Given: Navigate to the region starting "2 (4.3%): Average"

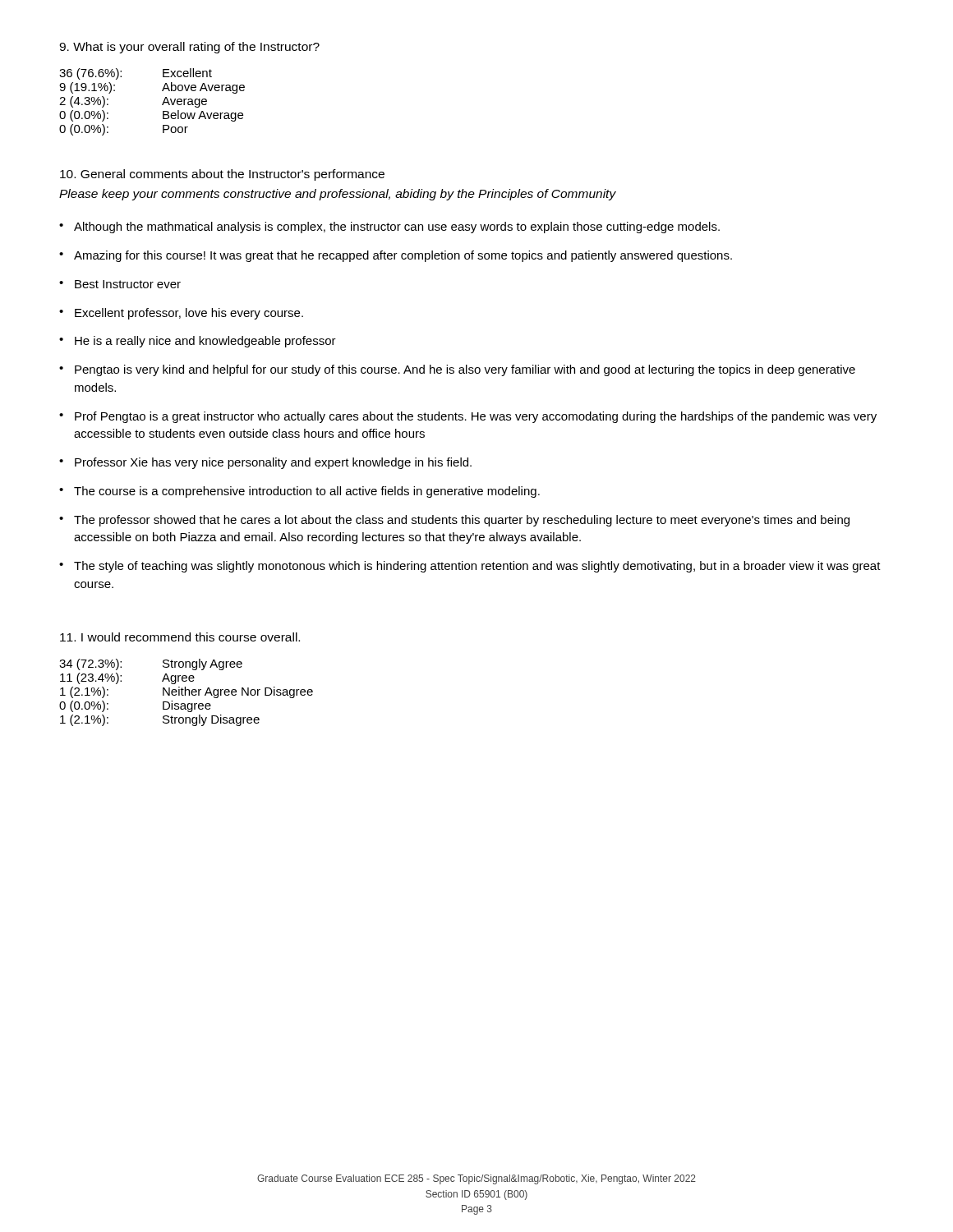Looking at the screenshot, I should click(x=152, y=101).
